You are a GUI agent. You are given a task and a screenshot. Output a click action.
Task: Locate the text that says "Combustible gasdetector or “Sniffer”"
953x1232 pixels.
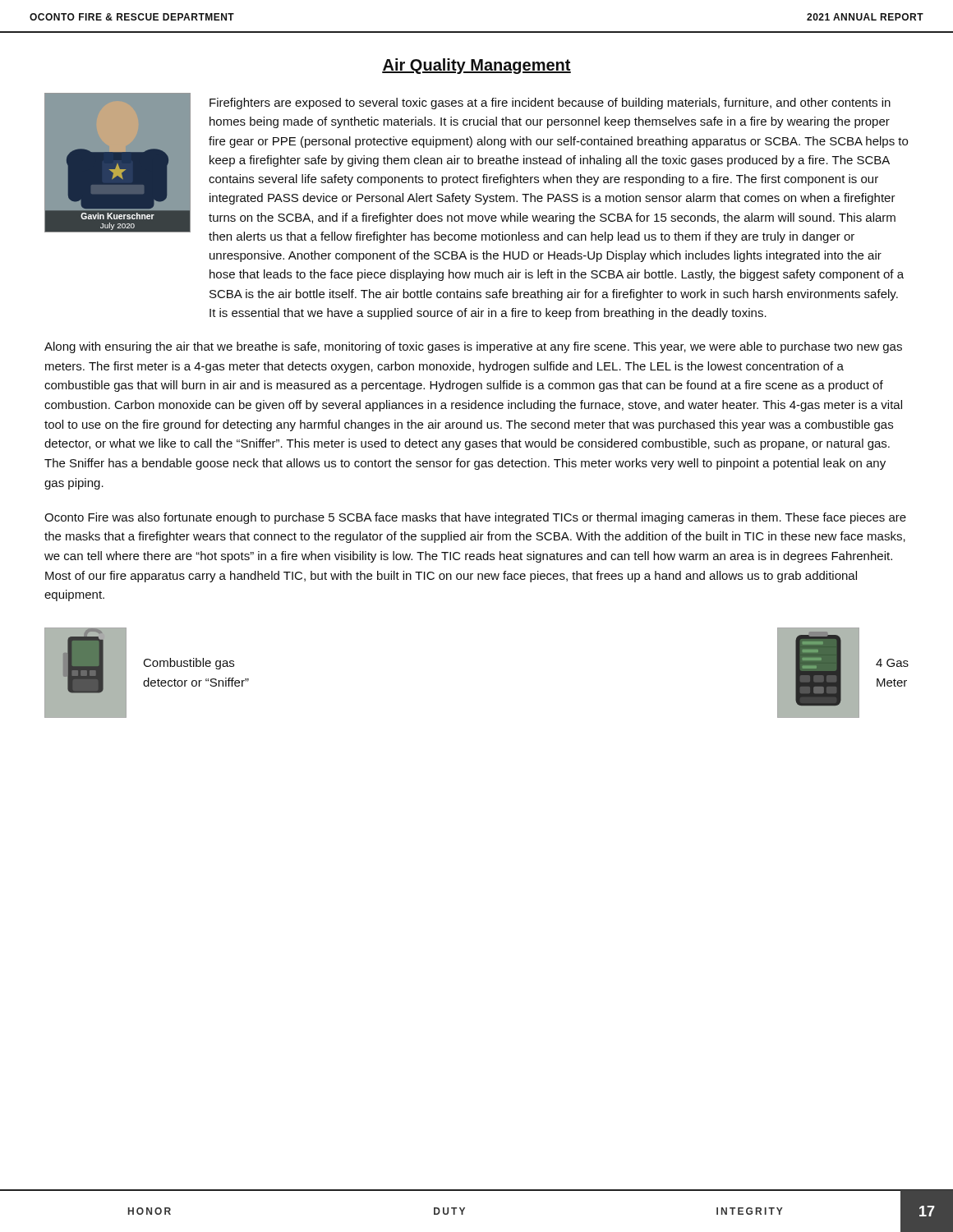point(196,672)
